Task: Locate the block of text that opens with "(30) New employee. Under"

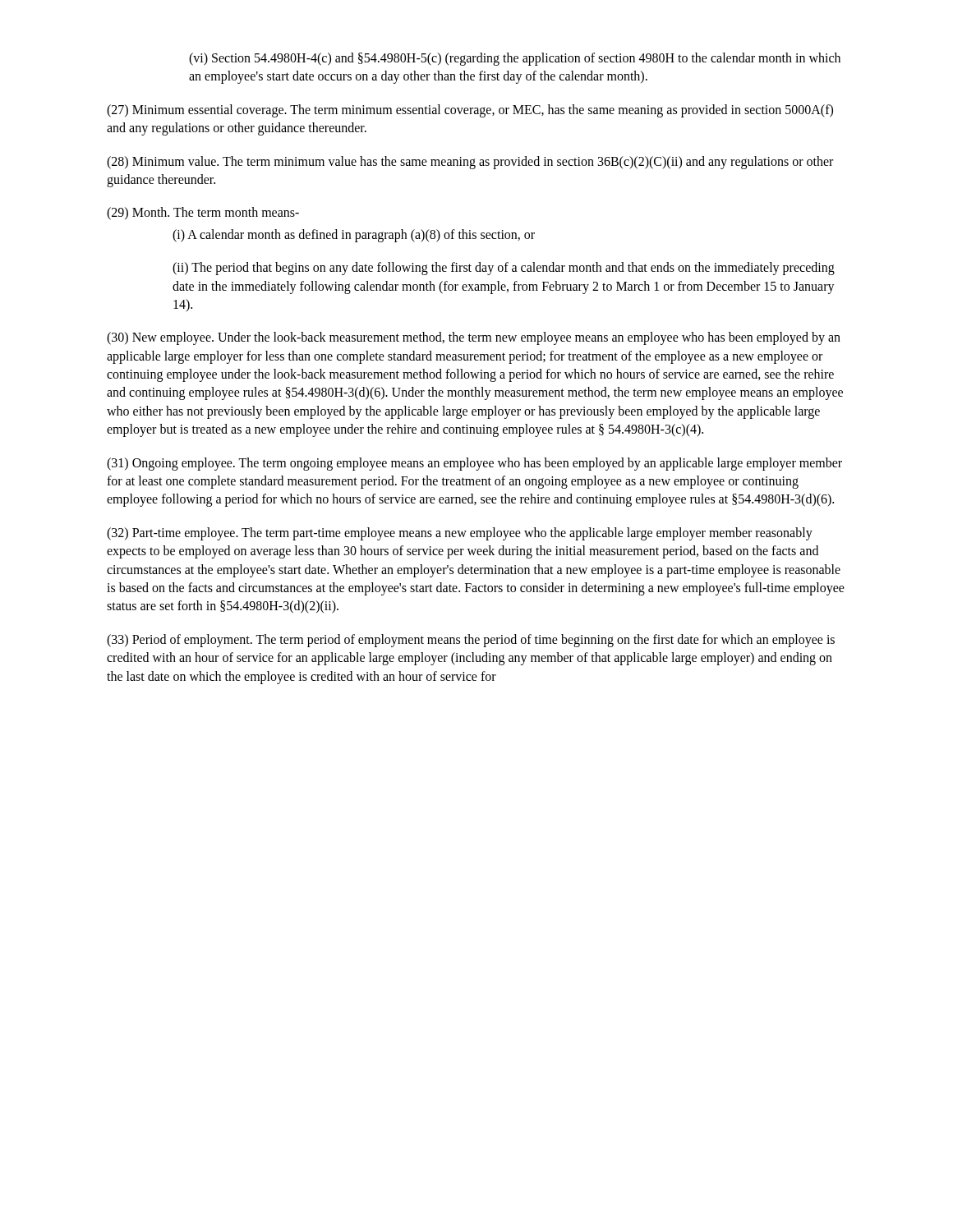Action: [475, 383]
